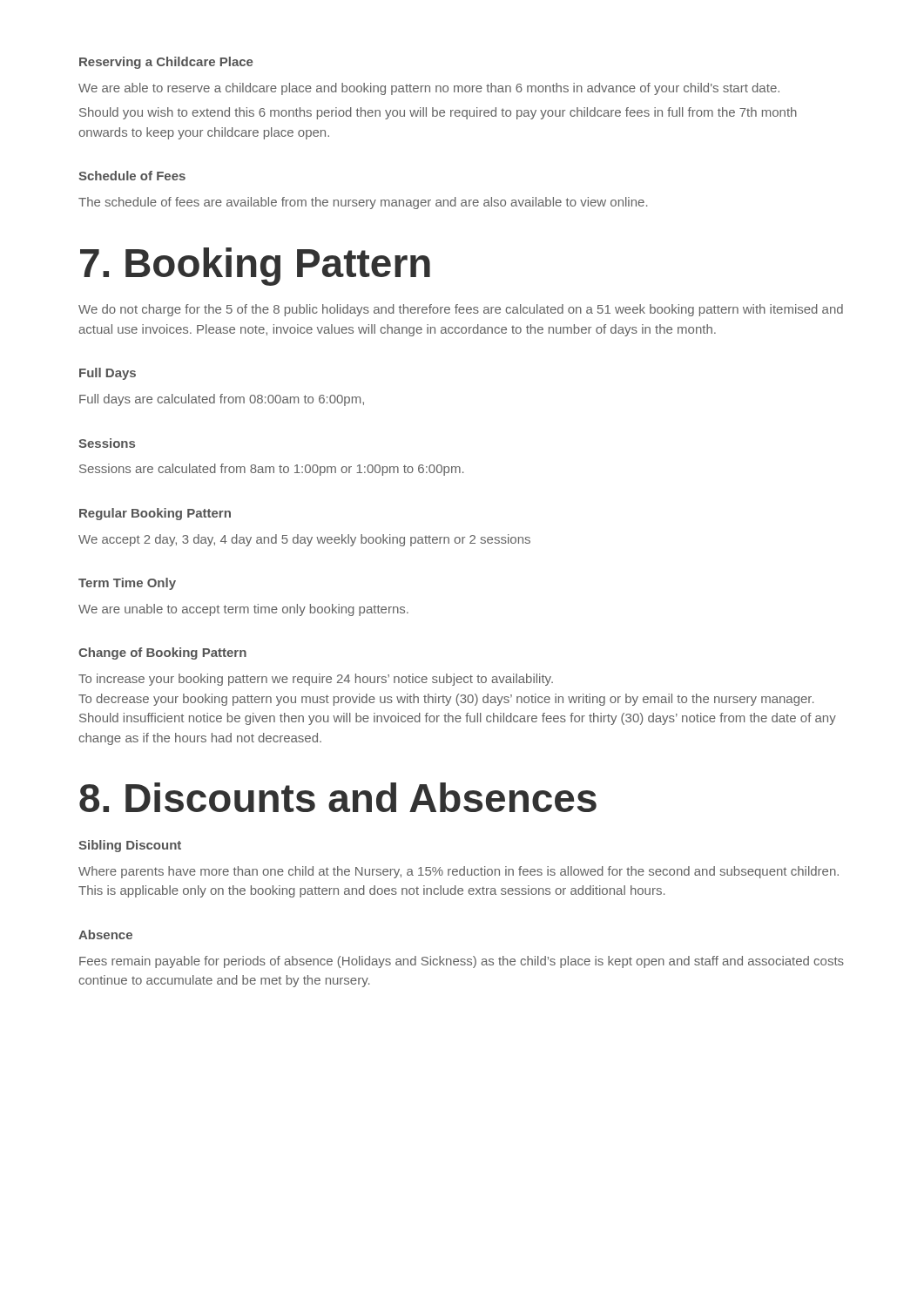Viewport: 924px width, 1307px height.
Task: Locate the section header that reads "Regular Booking Pattern"
Action: tap(155, 514)
